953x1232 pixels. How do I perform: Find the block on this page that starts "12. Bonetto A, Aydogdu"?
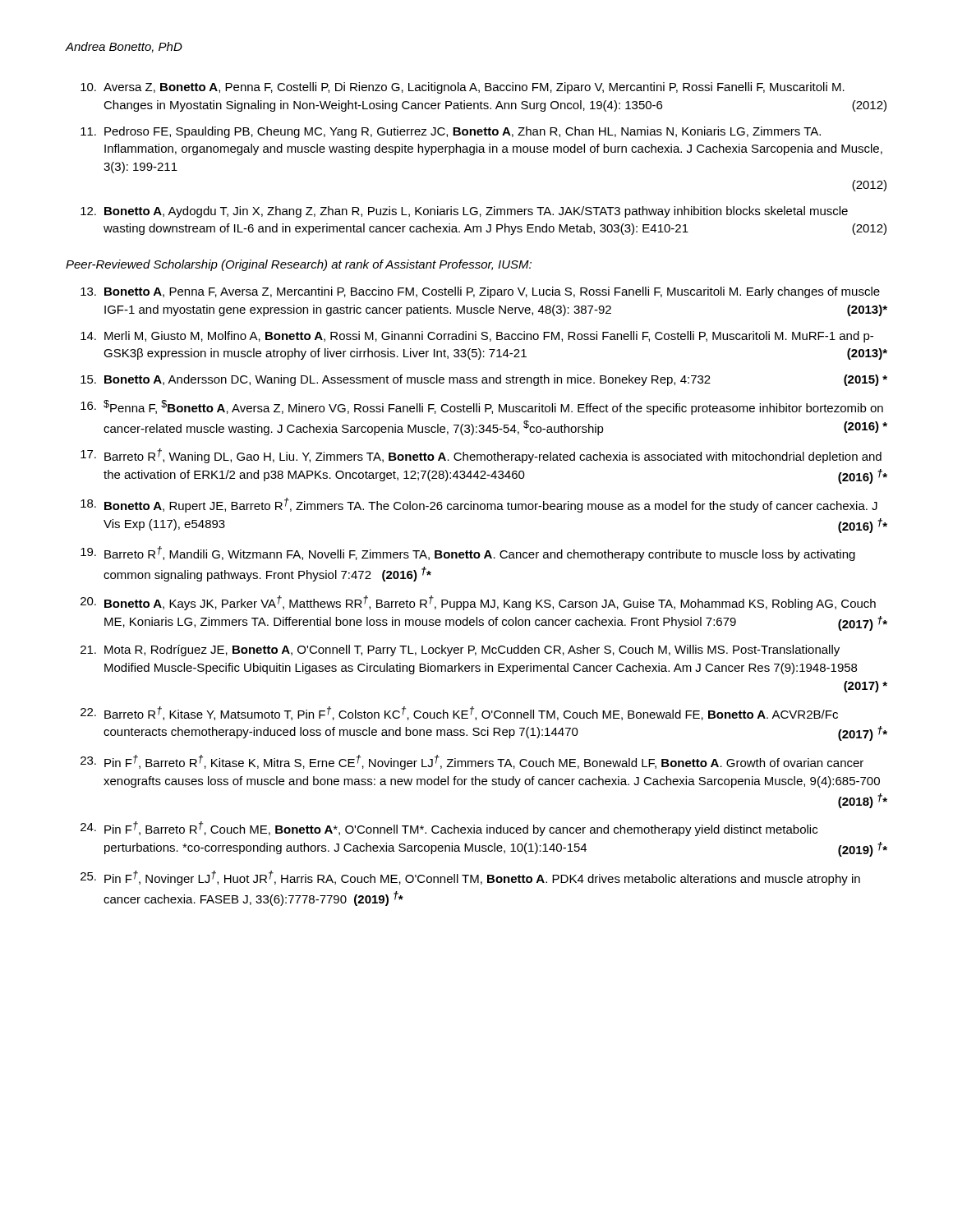[x=476, y=220]
